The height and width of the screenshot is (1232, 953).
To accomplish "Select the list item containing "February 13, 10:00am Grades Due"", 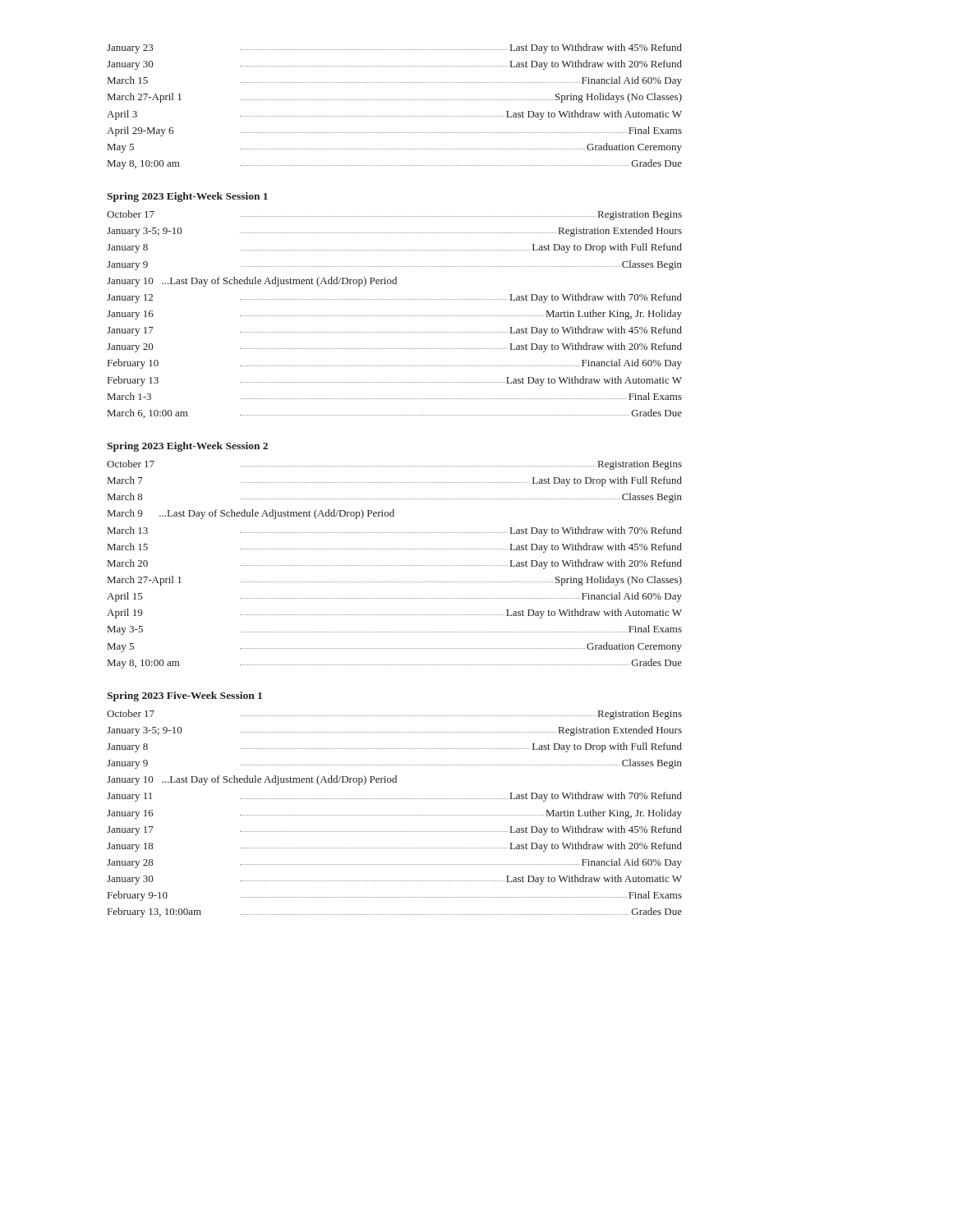I will tap(394, 912).
